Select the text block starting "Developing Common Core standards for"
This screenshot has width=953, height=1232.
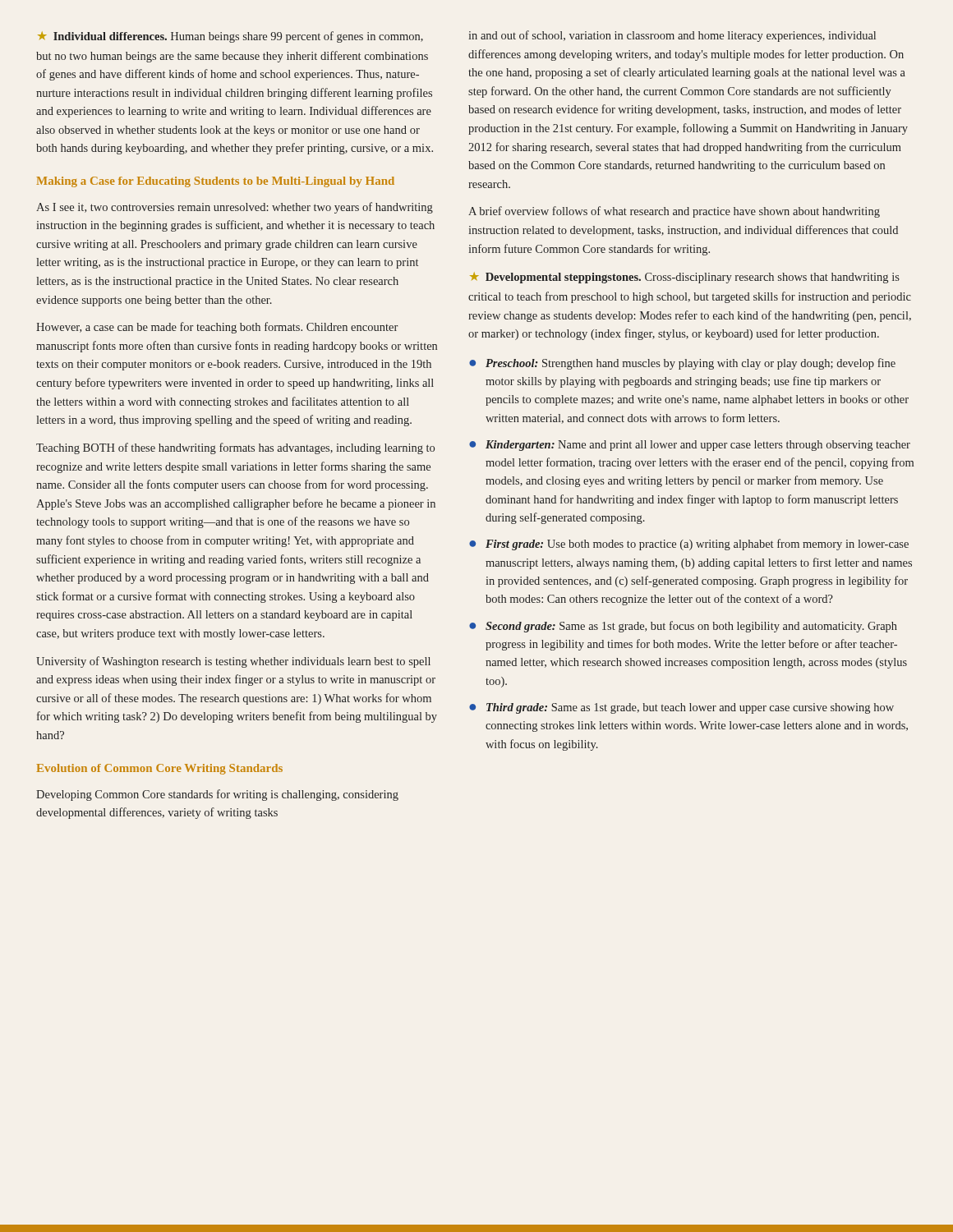237,804
